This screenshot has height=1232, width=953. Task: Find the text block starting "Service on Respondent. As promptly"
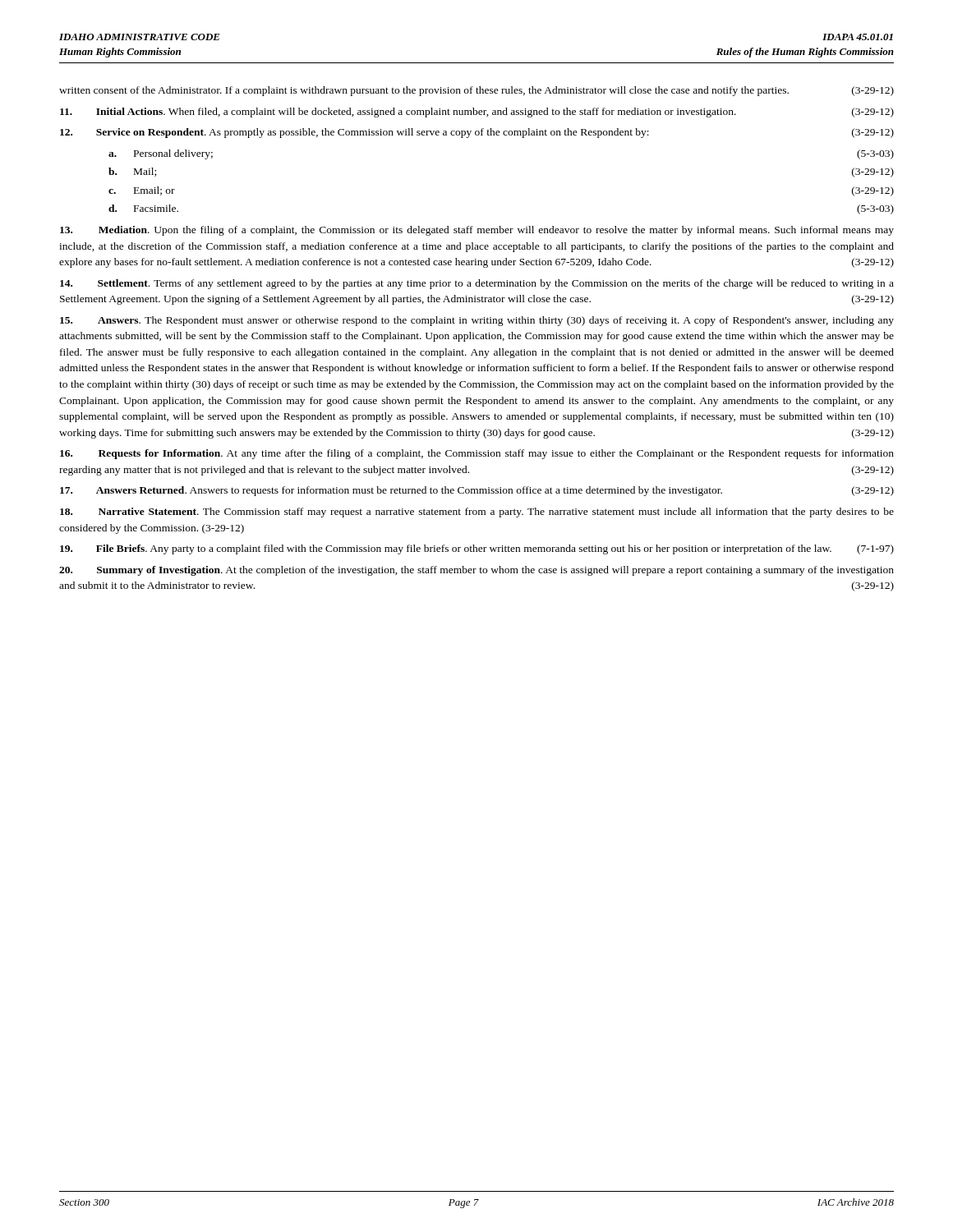[476, 132]
